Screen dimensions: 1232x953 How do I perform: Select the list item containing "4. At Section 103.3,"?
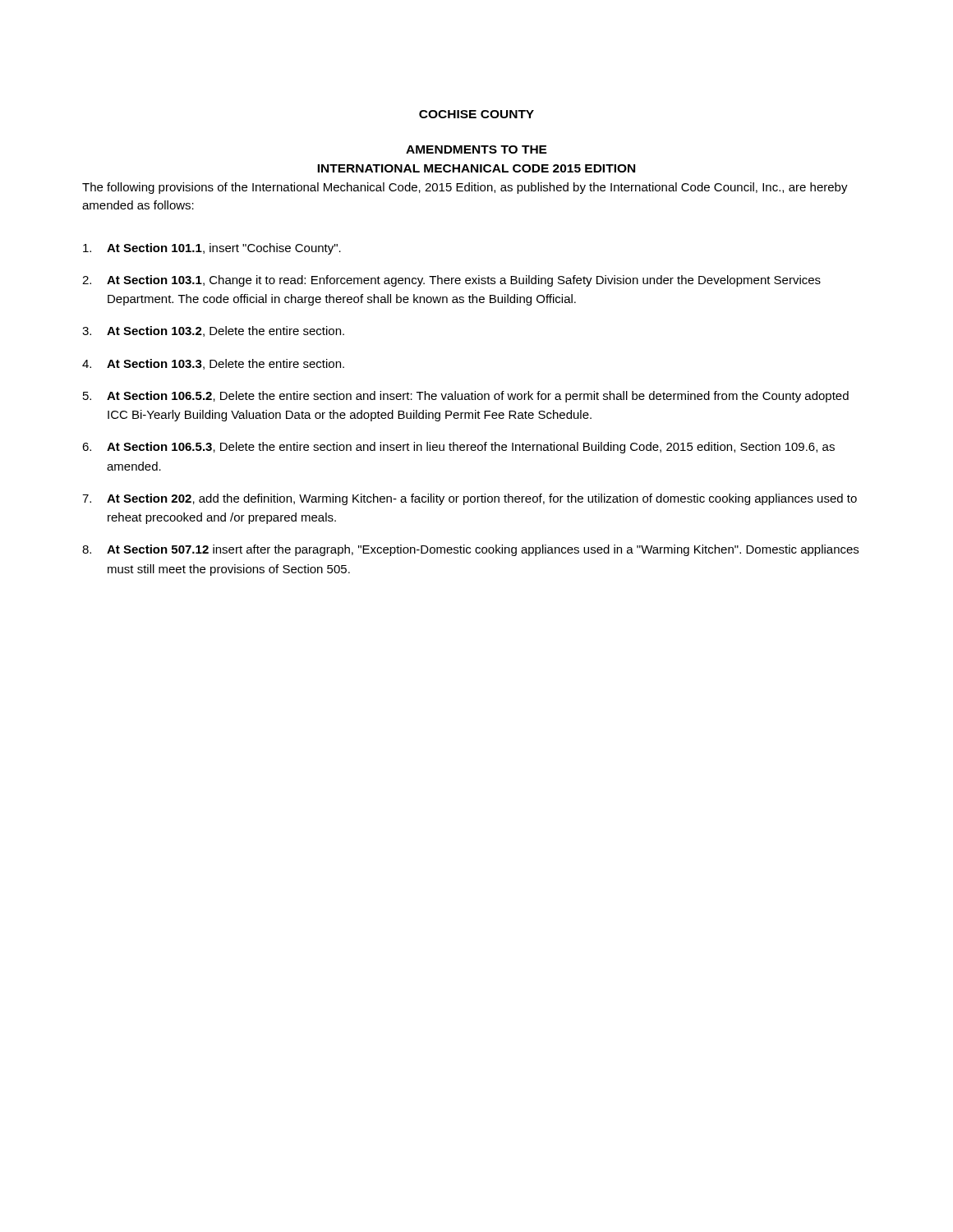tap(213, 364)
